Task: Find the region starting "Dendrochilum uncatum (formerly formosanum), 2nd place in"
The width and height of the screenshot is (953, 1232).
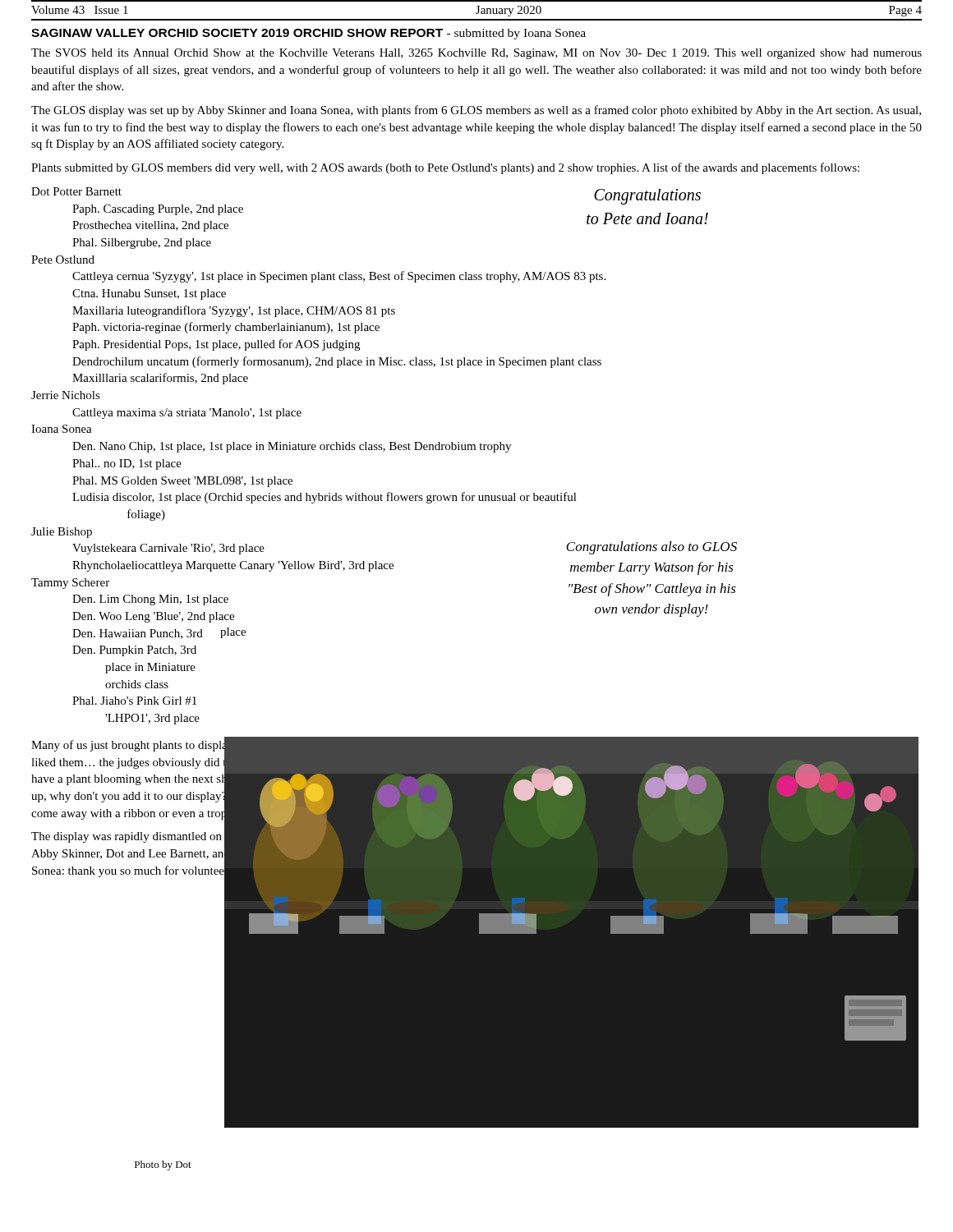Action: coord(337,361)
